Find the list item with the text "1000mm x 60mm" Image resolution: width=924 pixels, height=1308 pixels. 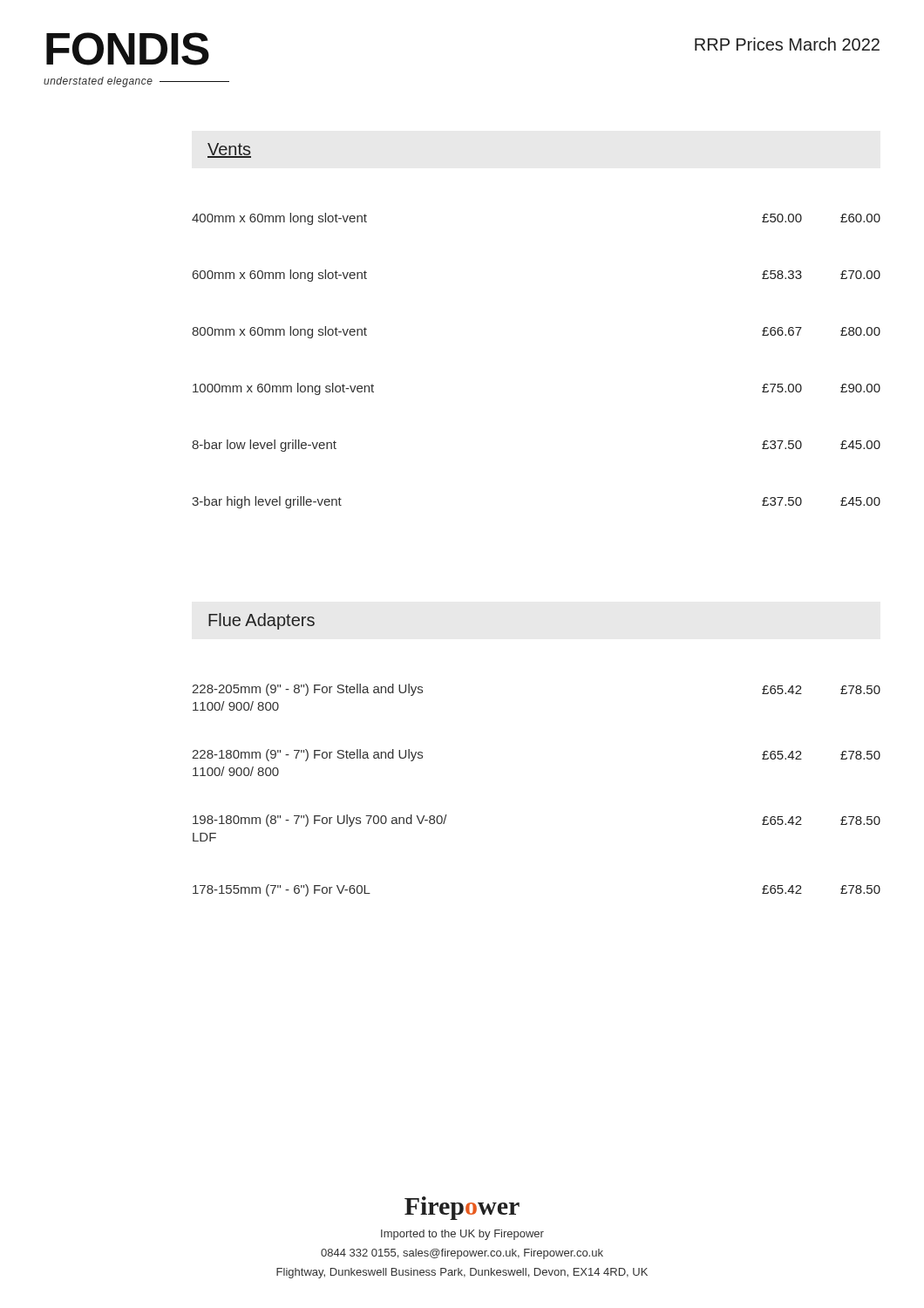click(x=287, y=388)
